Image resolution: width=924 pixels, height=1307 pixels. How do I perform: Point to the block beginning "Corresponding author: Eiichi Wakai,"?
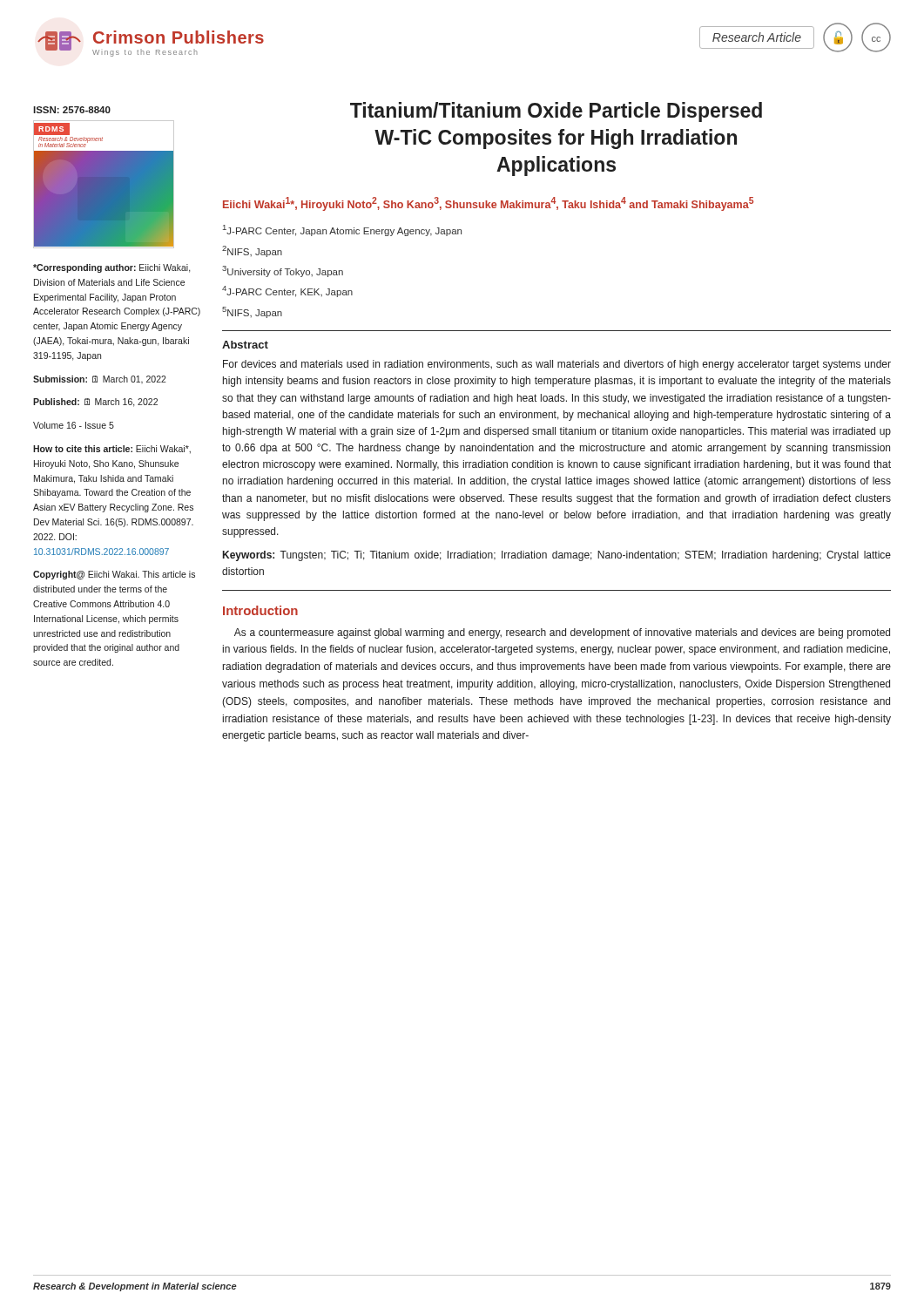point(117,311)
